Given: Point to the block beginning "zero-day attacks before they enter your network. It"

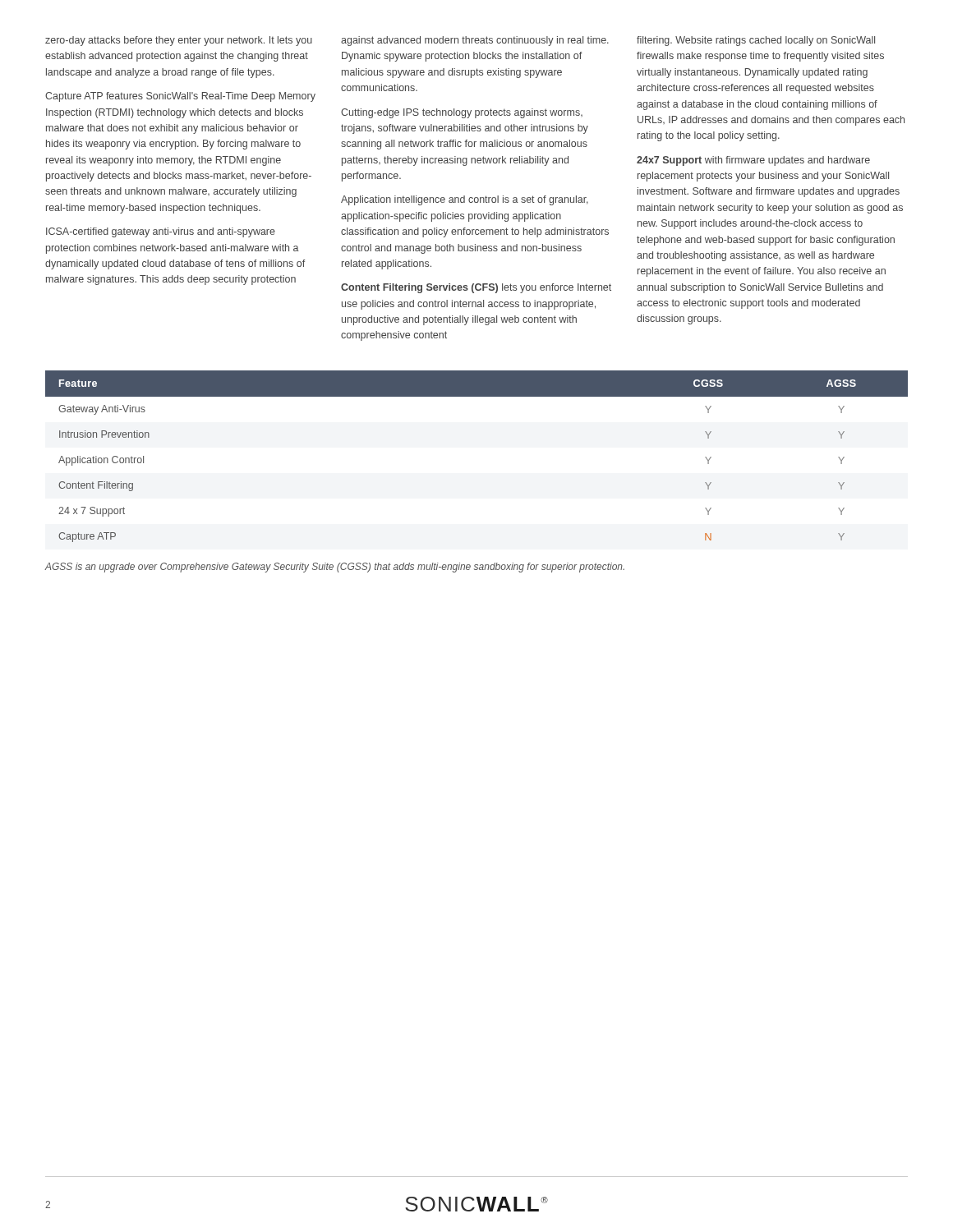Looking at the screenshot, I should (x=181, y=160).
